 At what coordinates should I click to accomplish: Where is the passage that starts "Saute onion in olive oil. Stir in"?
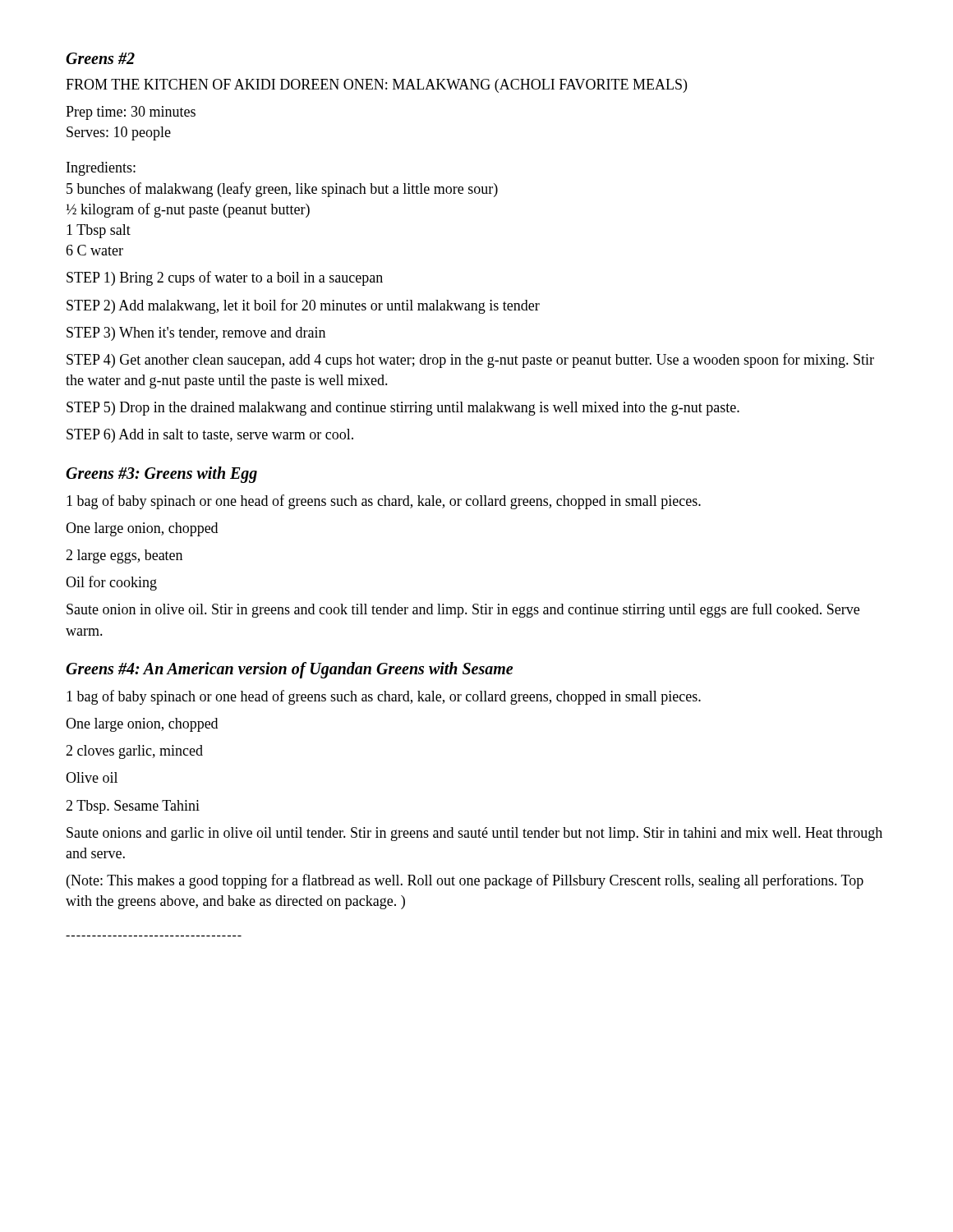pos(463,620)
